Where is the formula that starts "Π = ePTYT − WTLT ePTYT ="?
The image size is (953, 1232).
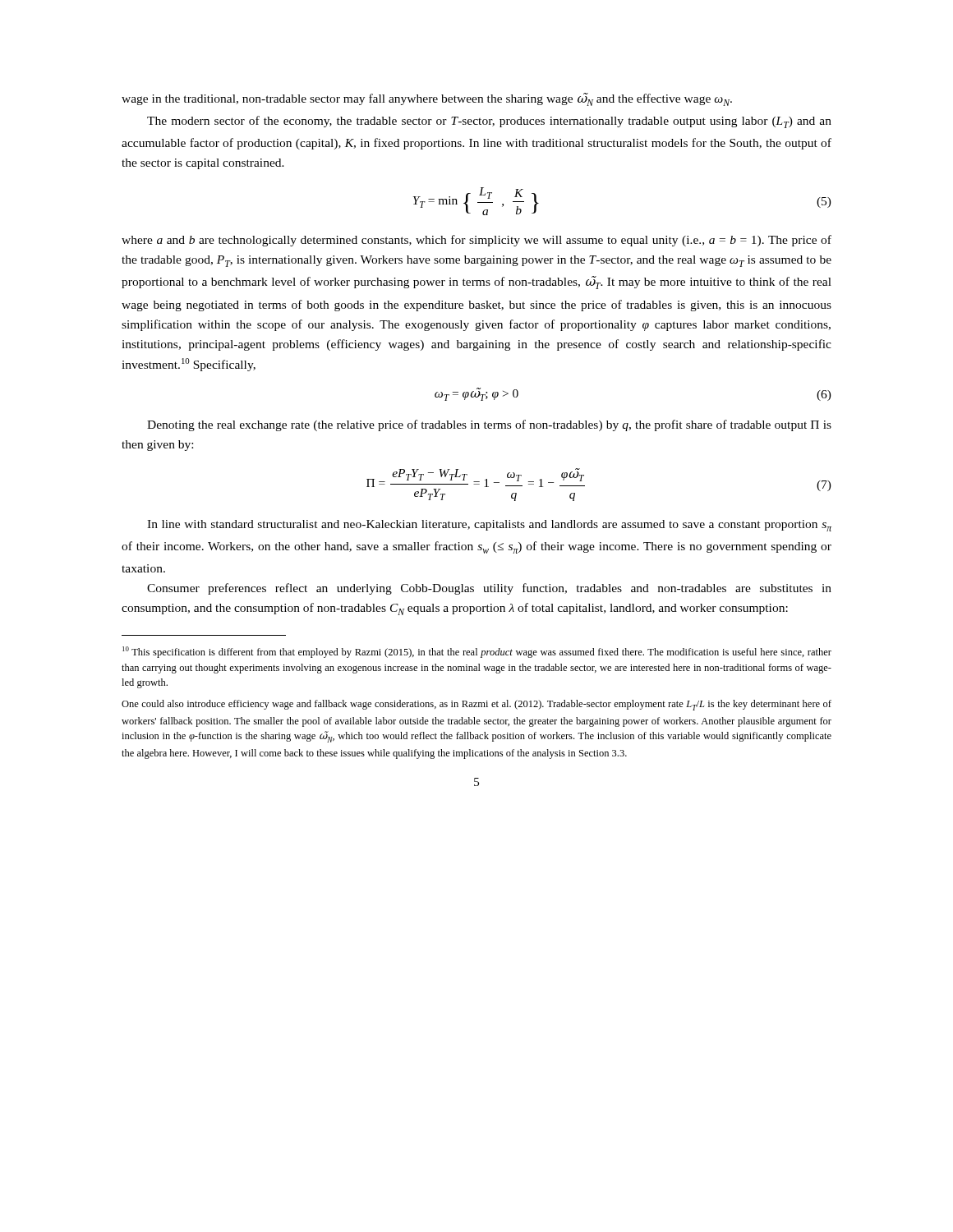599,484
